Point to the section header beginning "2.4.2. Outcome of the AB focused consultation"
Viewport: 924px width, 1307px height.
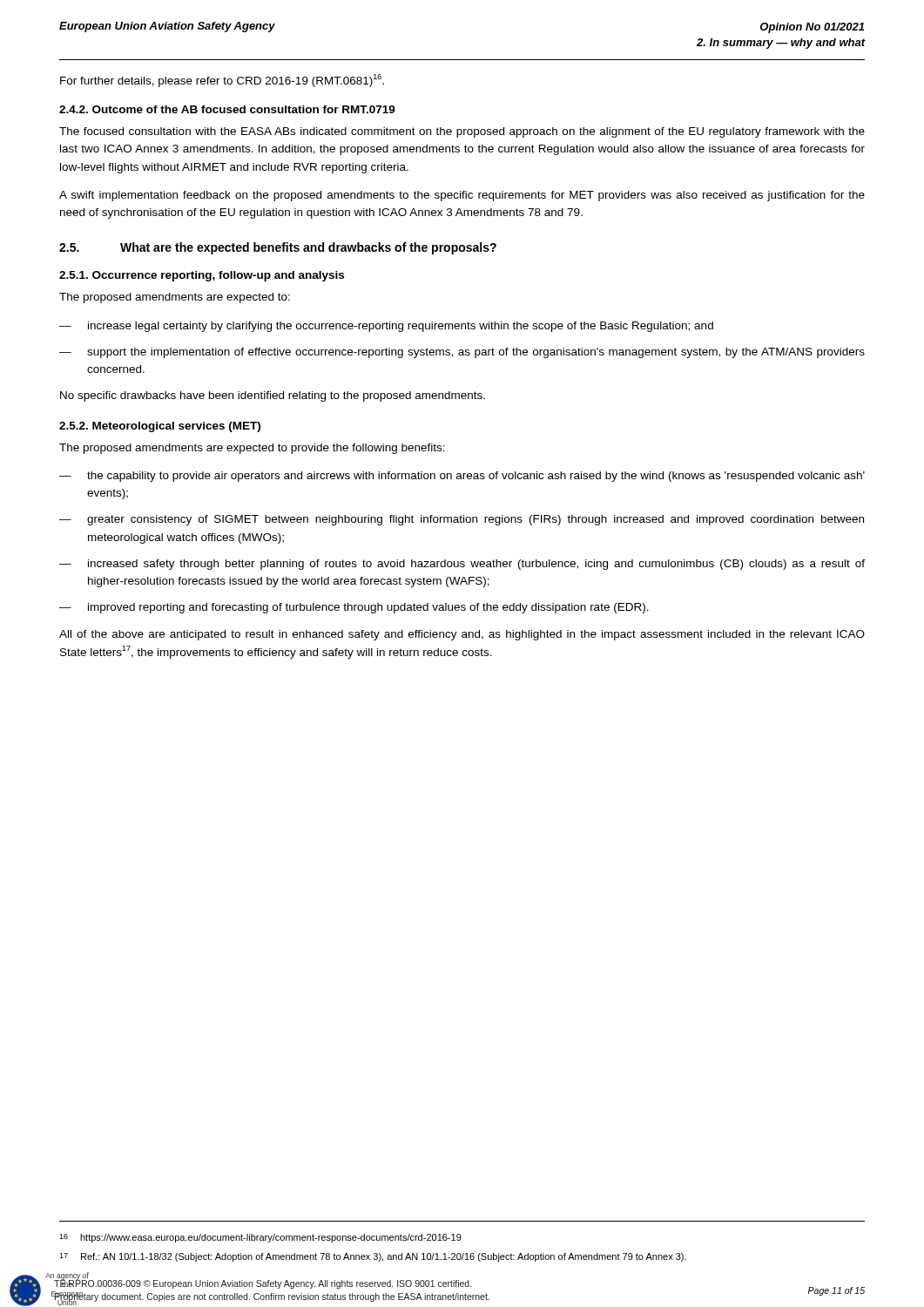click(227, 109)
